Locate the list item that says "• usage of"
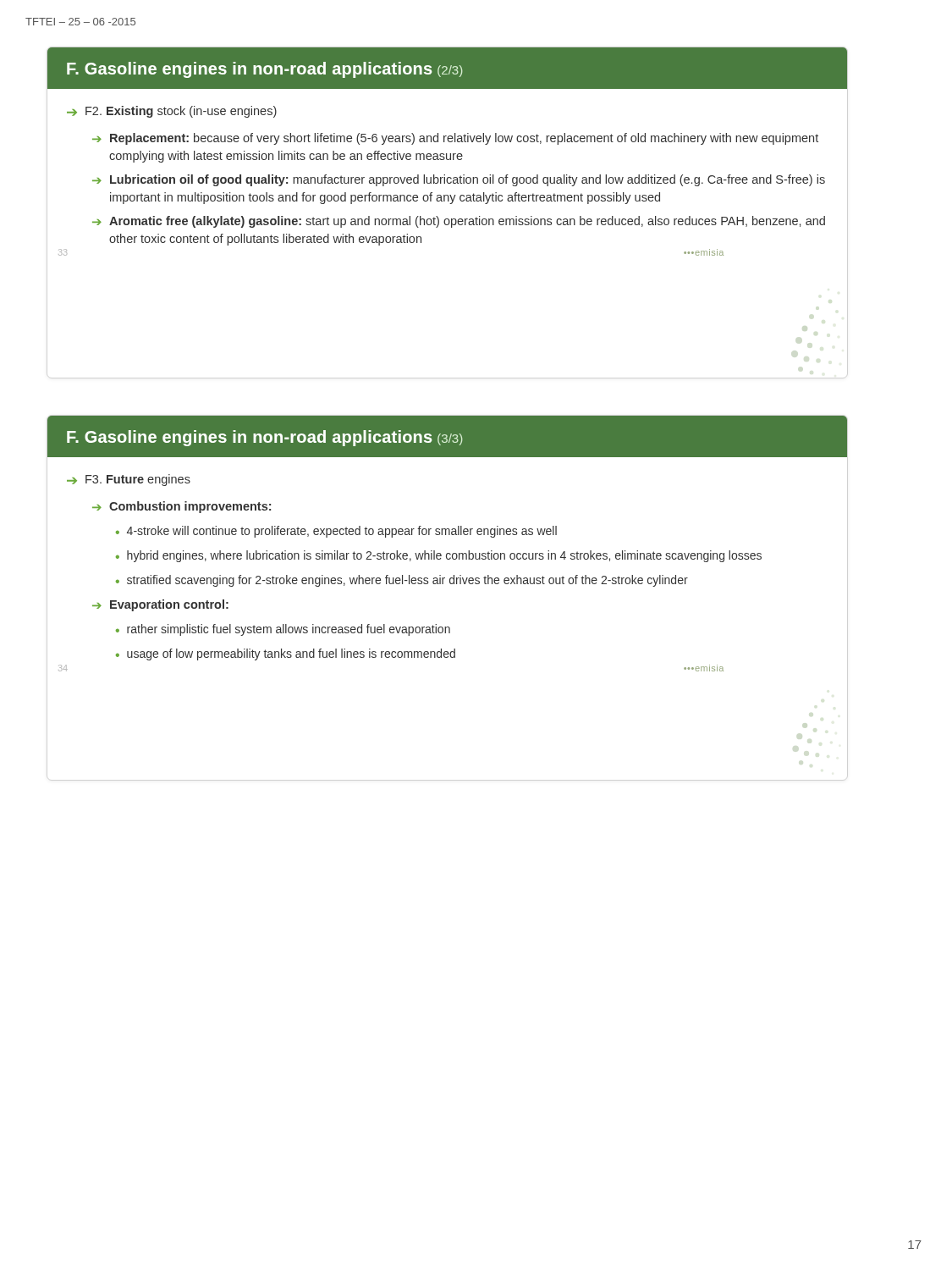 tap(286, 655)
